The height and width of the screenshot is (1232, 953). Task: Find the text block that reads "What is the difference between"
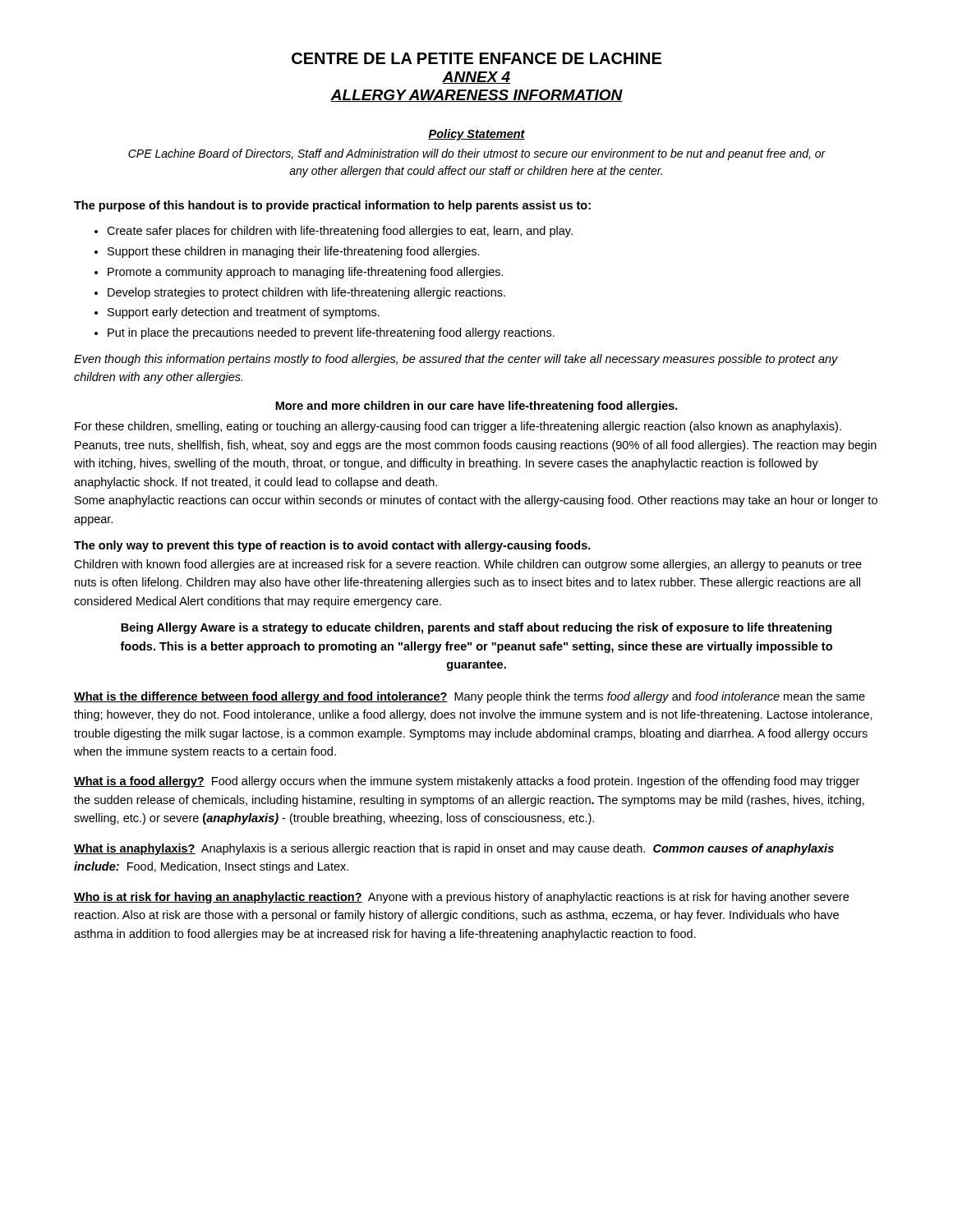473,724
